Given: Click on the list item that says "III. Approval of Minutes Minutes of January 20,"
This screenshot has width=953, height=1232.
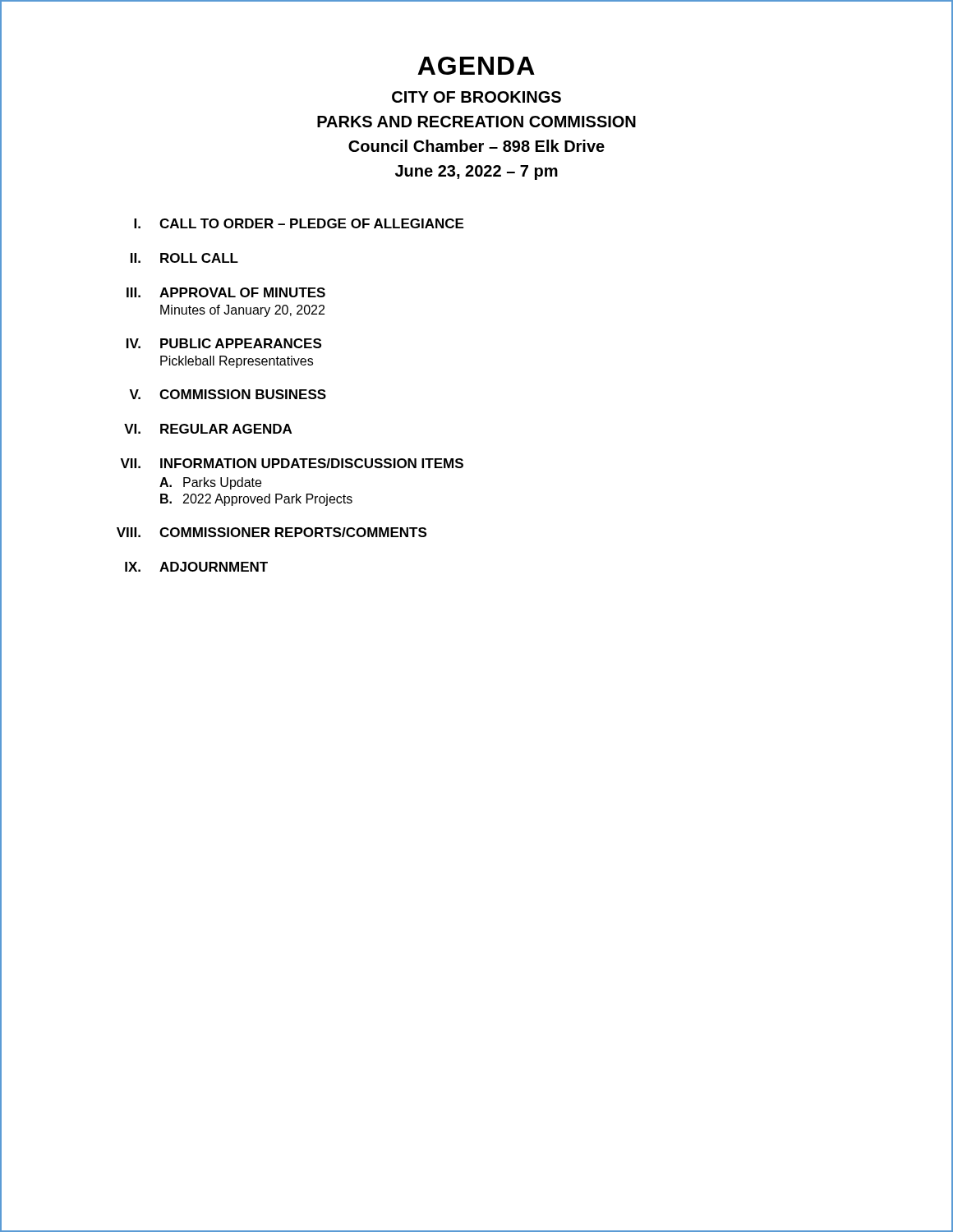Looking at the screenshot, I should click(226, 292).
